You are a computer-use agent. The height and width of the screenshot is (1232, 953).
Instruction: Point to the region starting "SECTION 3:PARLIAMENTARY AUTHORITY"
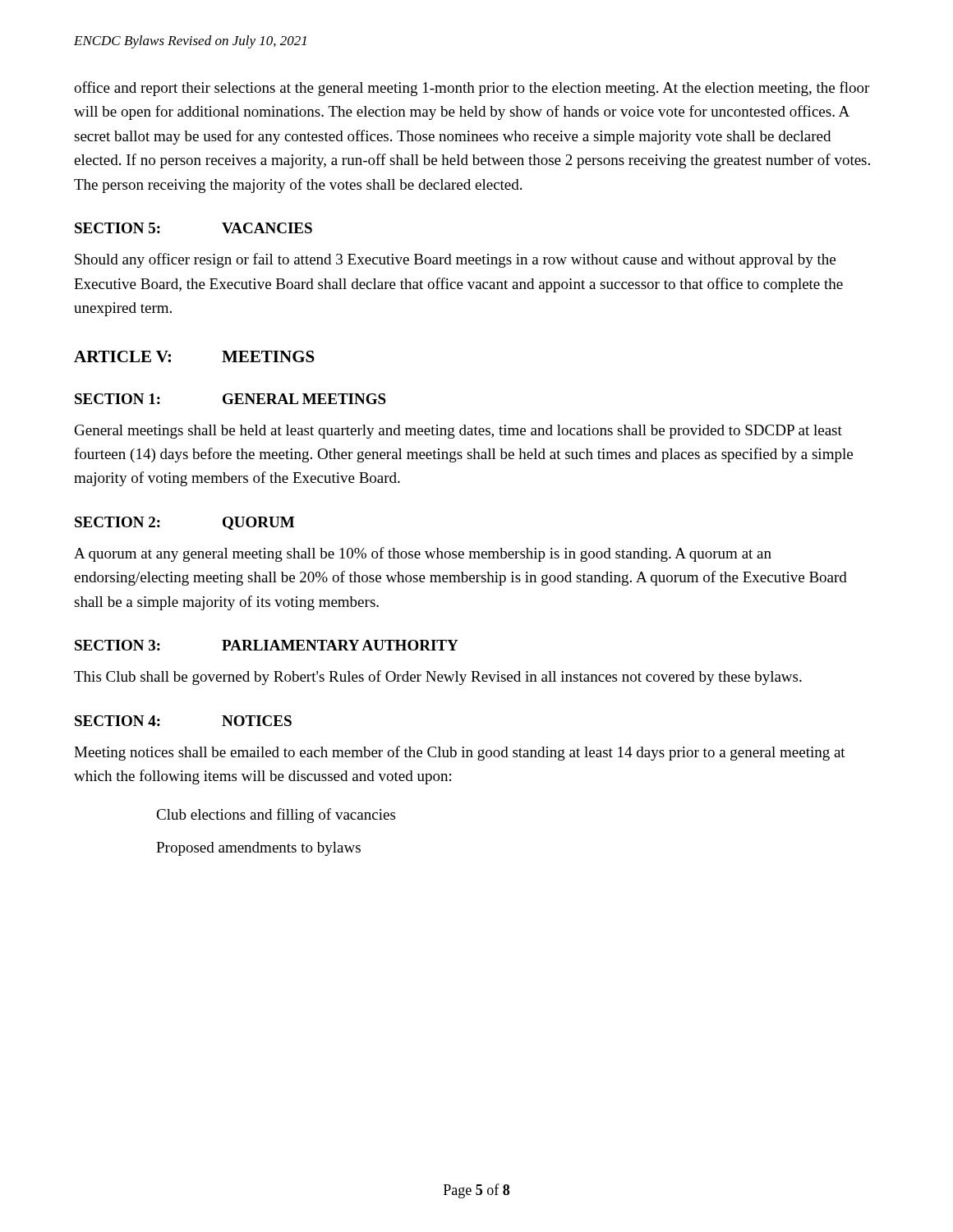[266, 646]
